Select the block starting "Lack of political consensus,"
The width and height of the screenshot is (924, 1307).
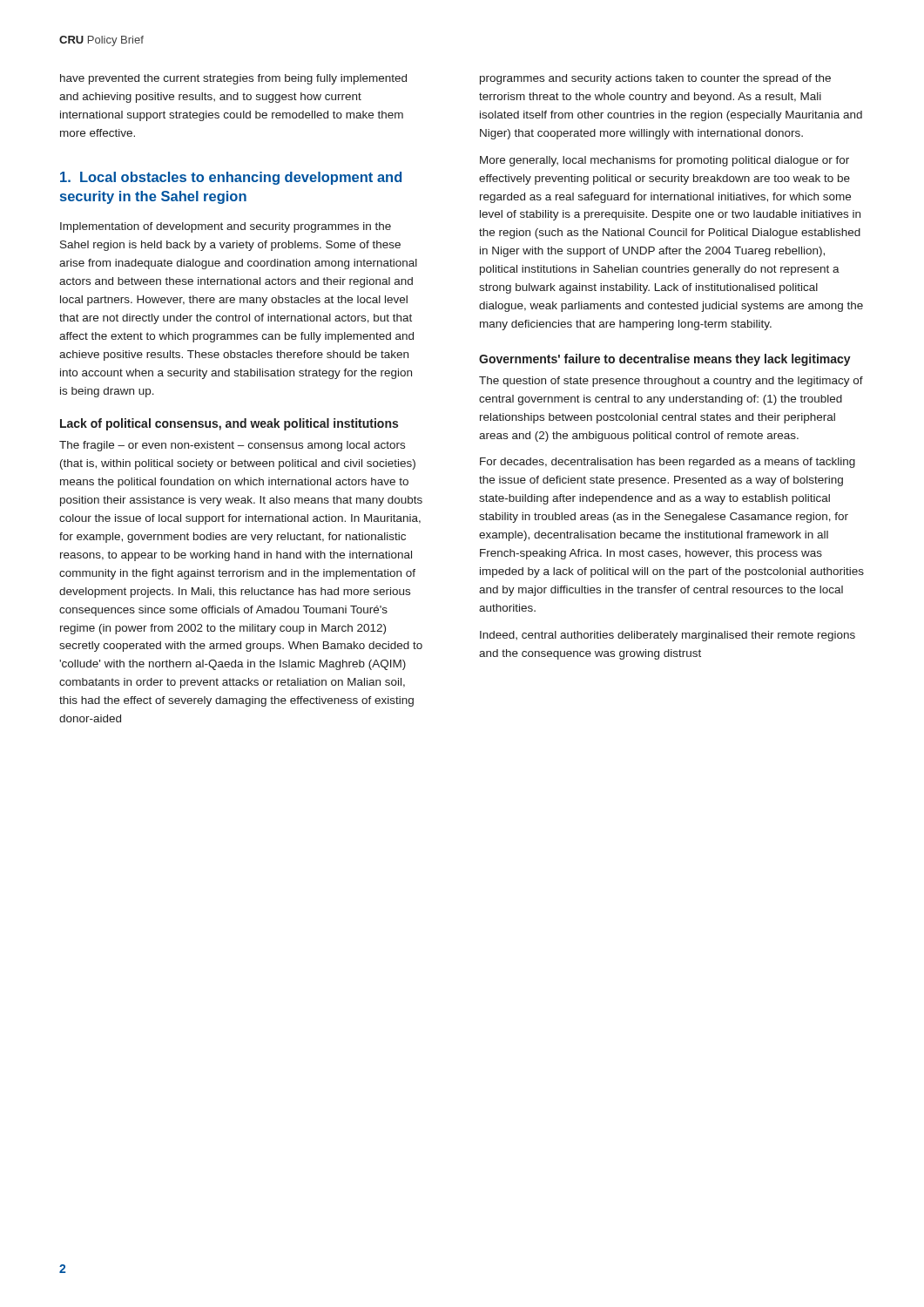(x=229, y=424)
